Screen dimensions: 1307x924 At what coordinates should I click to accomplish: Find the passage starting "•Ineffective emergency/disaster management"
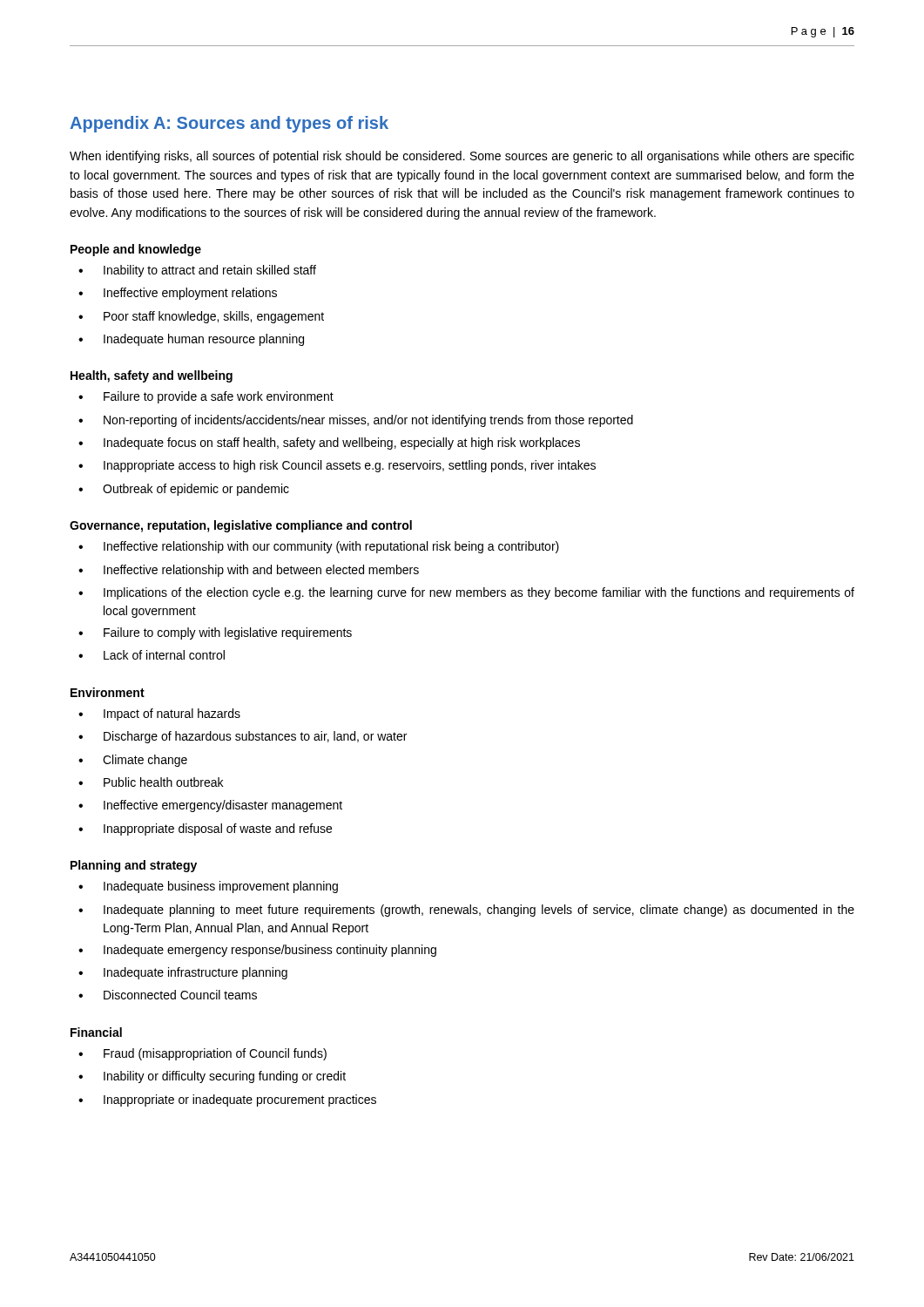pyautogui.click(x=210, y=806)
